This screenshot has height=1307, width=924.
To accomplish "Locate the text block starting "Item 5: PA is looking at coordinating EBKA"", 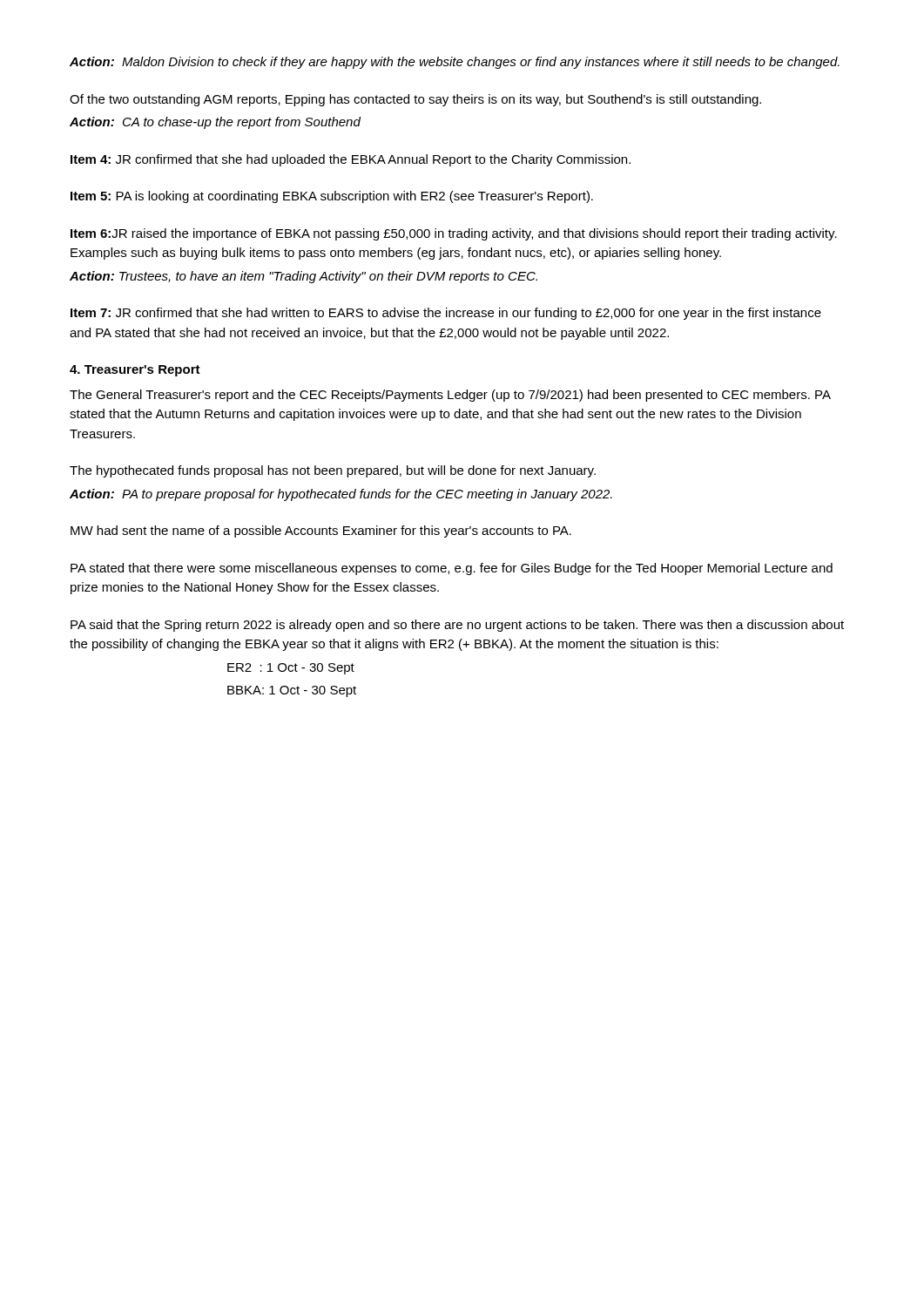I will click(x=458, y=196).
